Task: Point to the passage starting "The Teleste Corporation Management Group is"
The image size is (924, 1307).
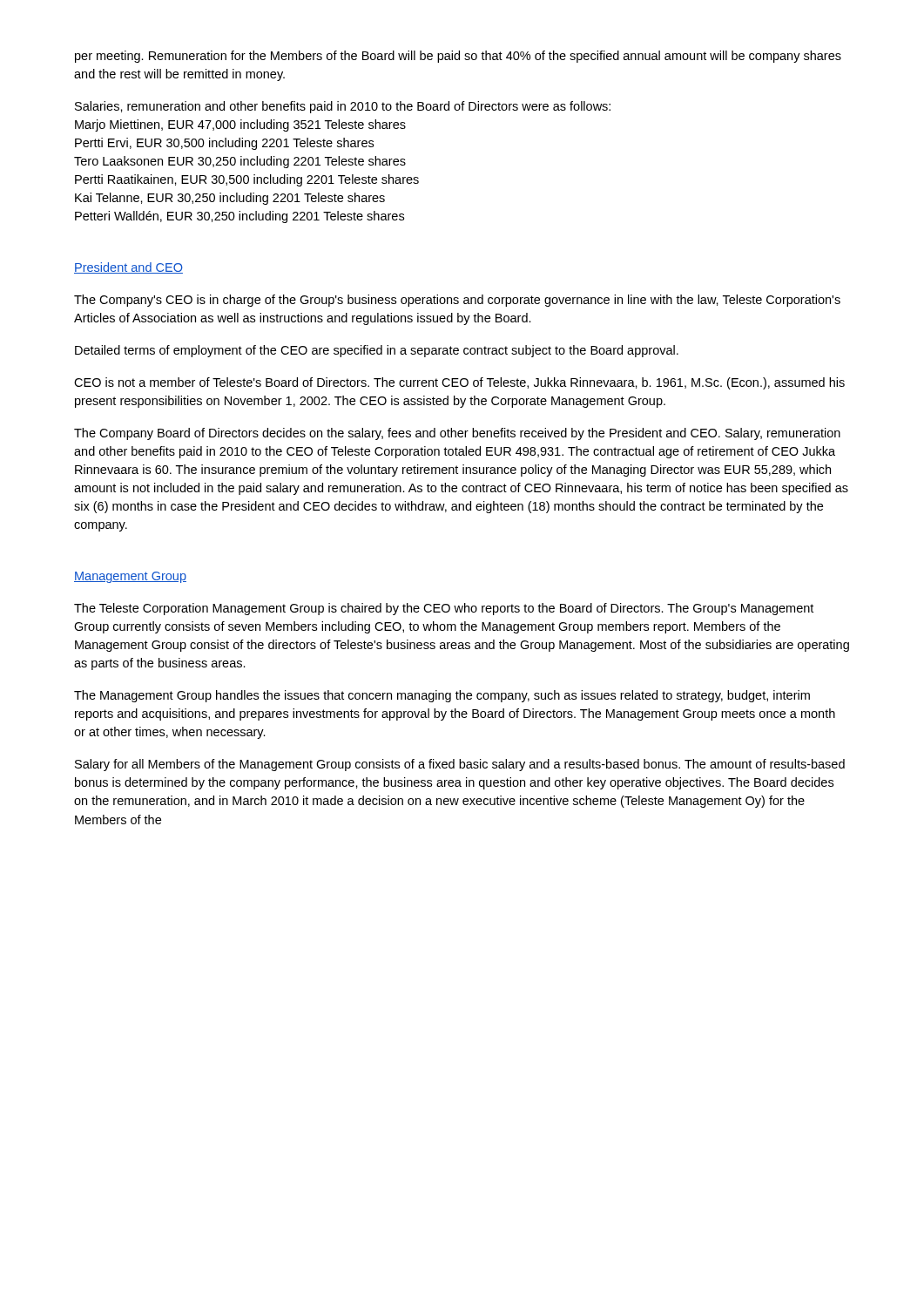Action: pyautogui.click(x=462, y=636)
